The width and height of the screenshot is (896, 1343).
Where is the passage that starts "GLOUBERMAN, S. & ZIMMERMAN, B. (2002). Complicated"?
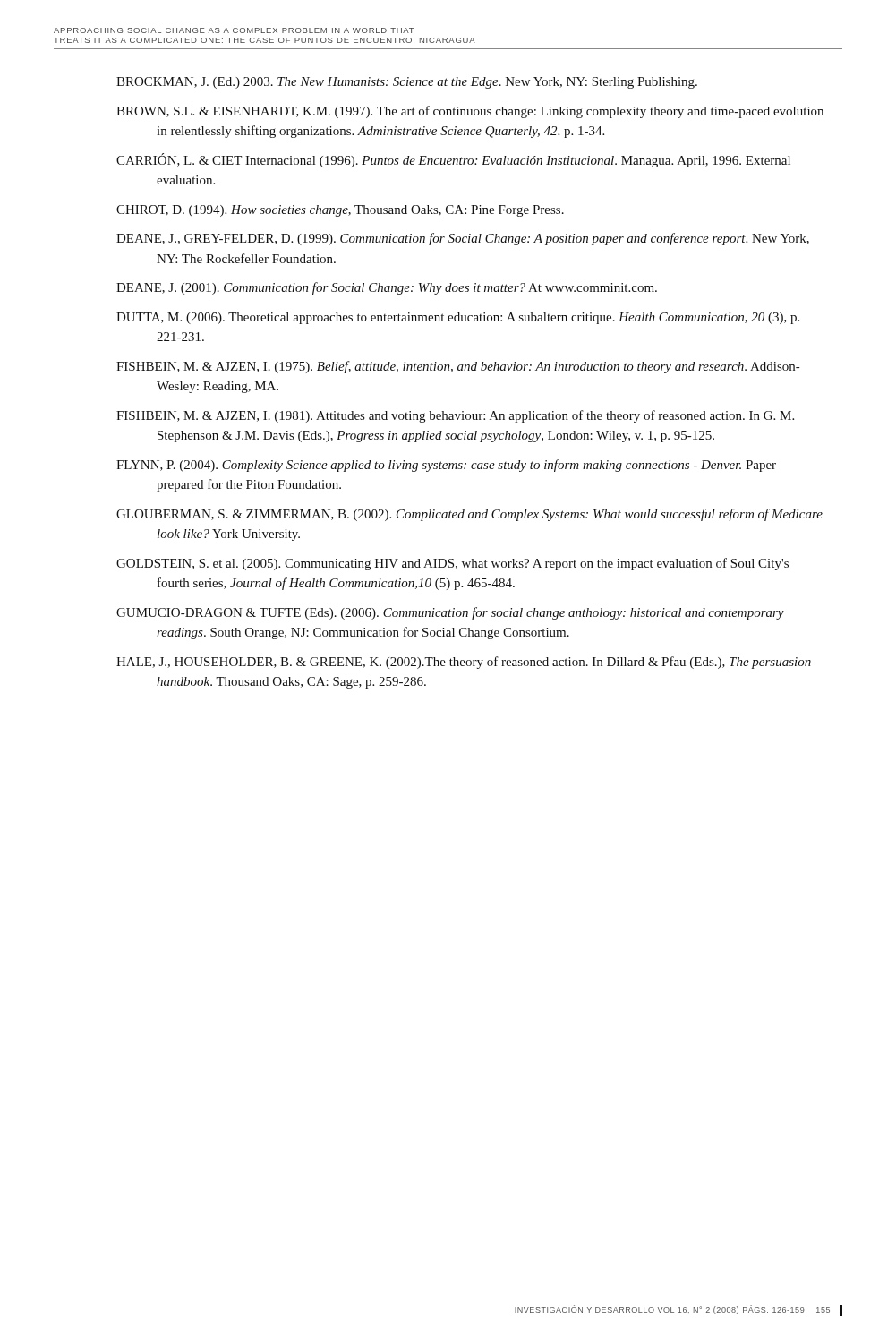(x=469, y=524)
